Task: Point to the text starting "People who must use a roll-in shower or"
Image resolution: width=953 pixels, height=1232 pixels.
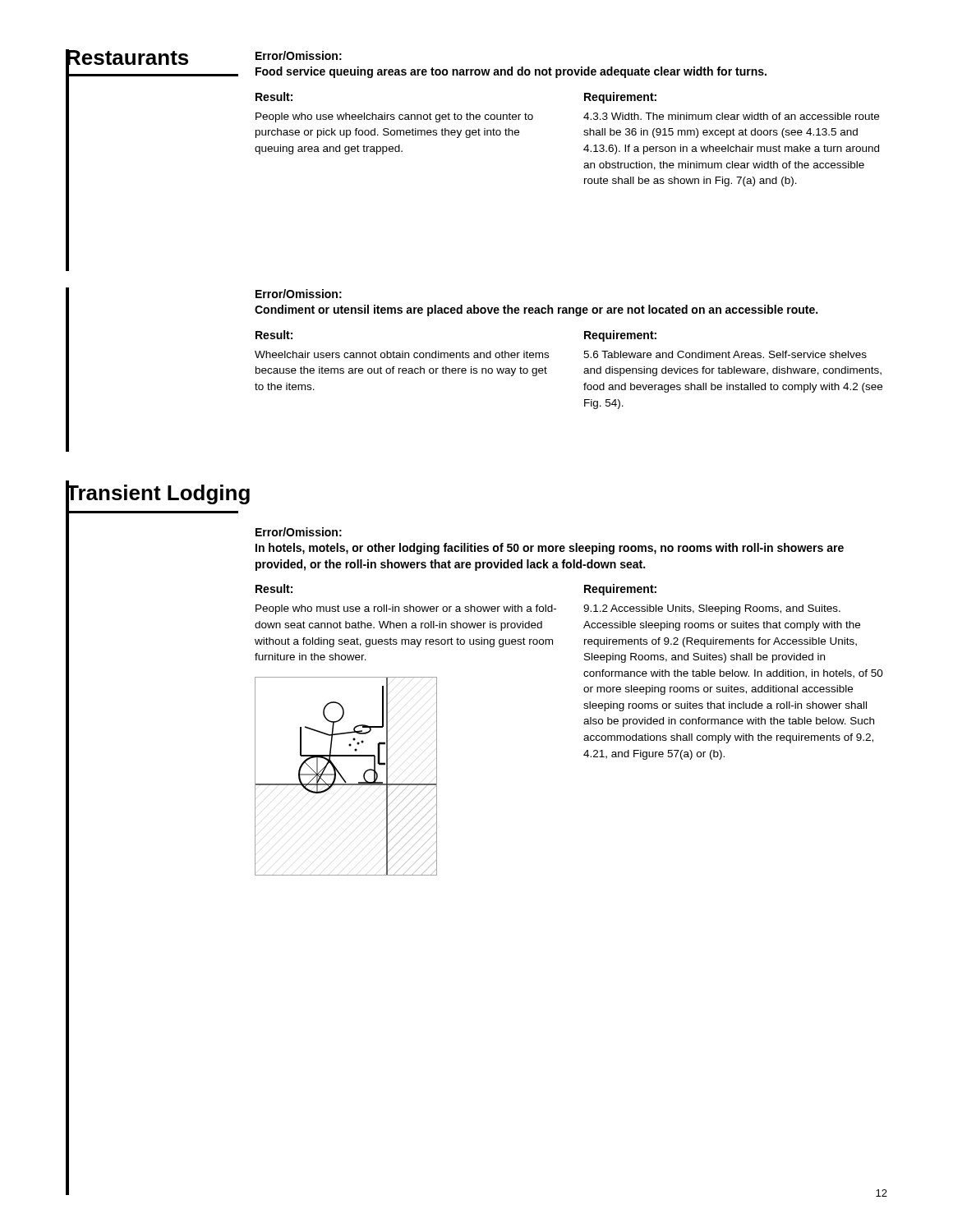Action: click(x=406, y=633)
